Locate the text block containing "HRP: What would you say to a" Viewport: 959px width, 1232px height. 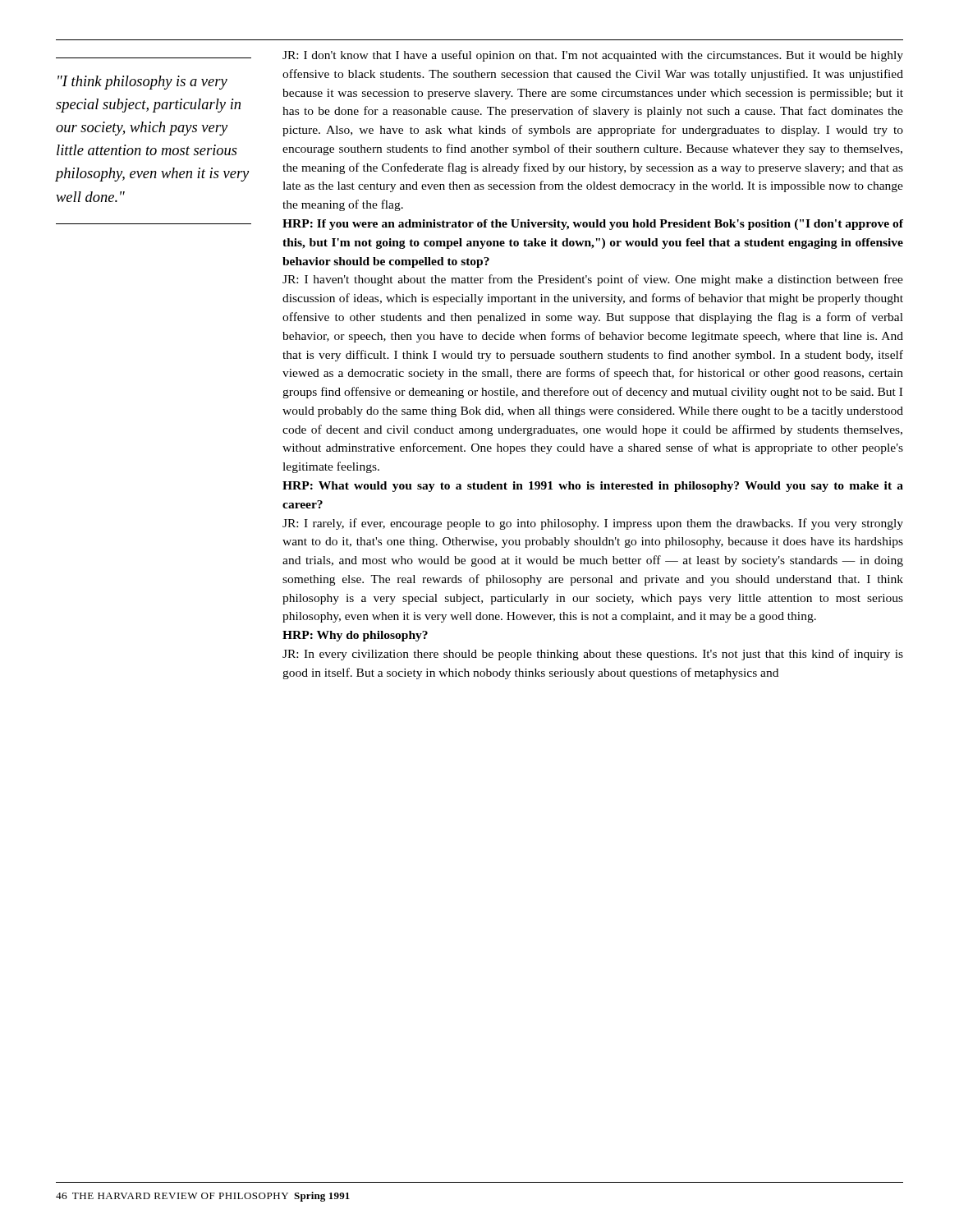click(593, 495)
